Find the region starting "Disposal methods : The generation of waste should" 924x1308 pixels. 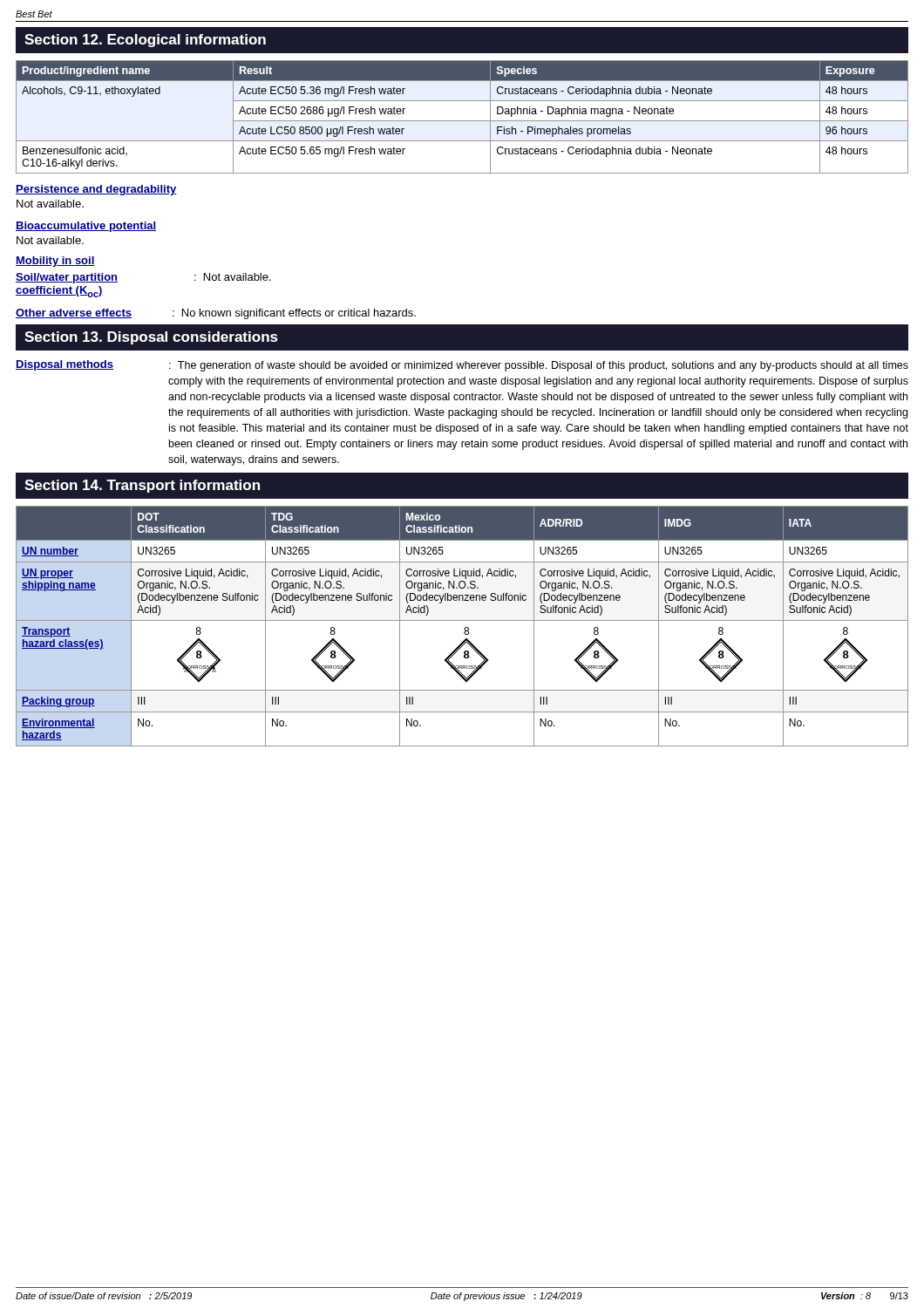click(462, 412)
